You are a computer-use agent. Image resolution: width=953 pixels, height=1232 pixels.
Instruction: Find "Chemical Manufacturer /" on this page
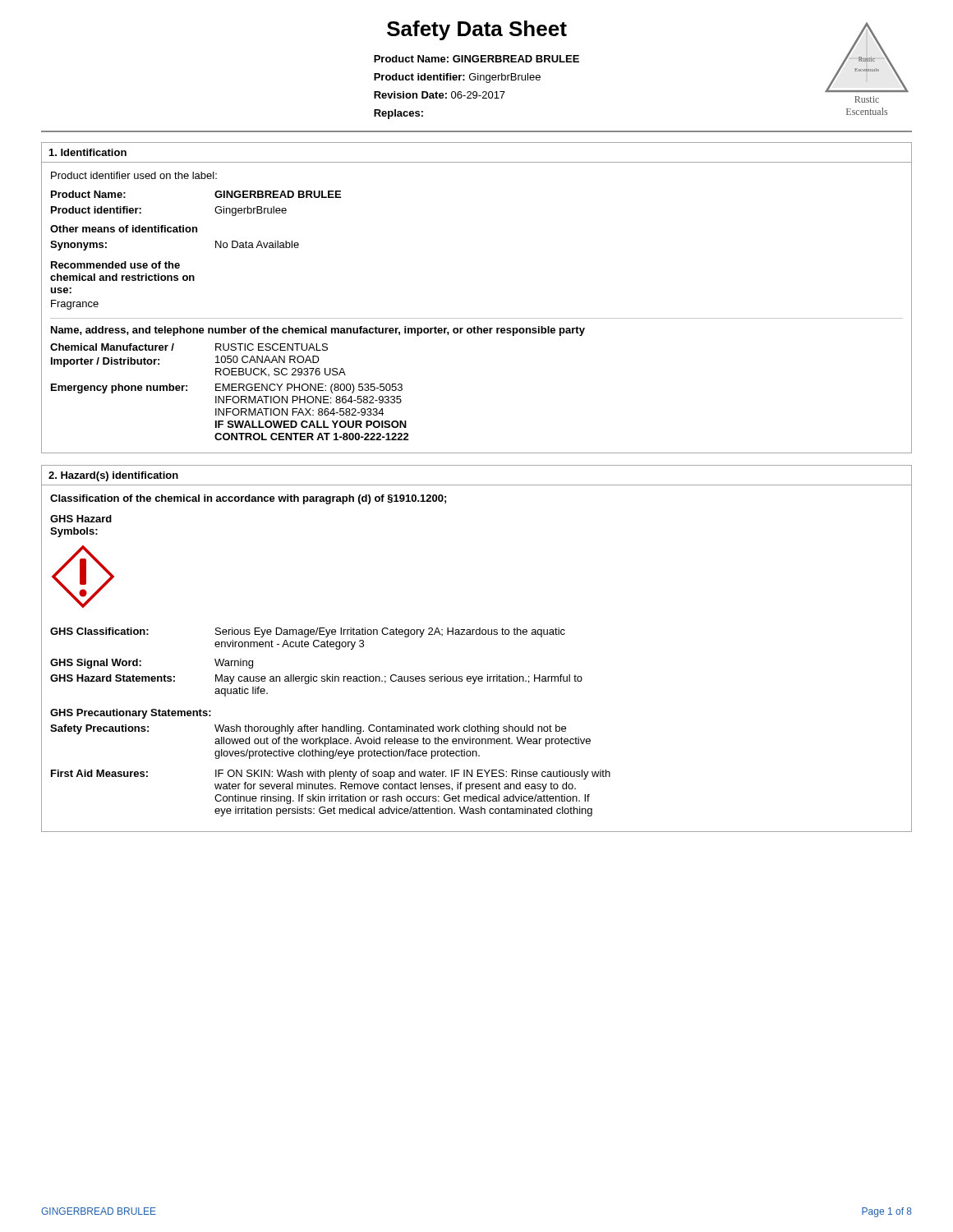(x=112, y=347)
